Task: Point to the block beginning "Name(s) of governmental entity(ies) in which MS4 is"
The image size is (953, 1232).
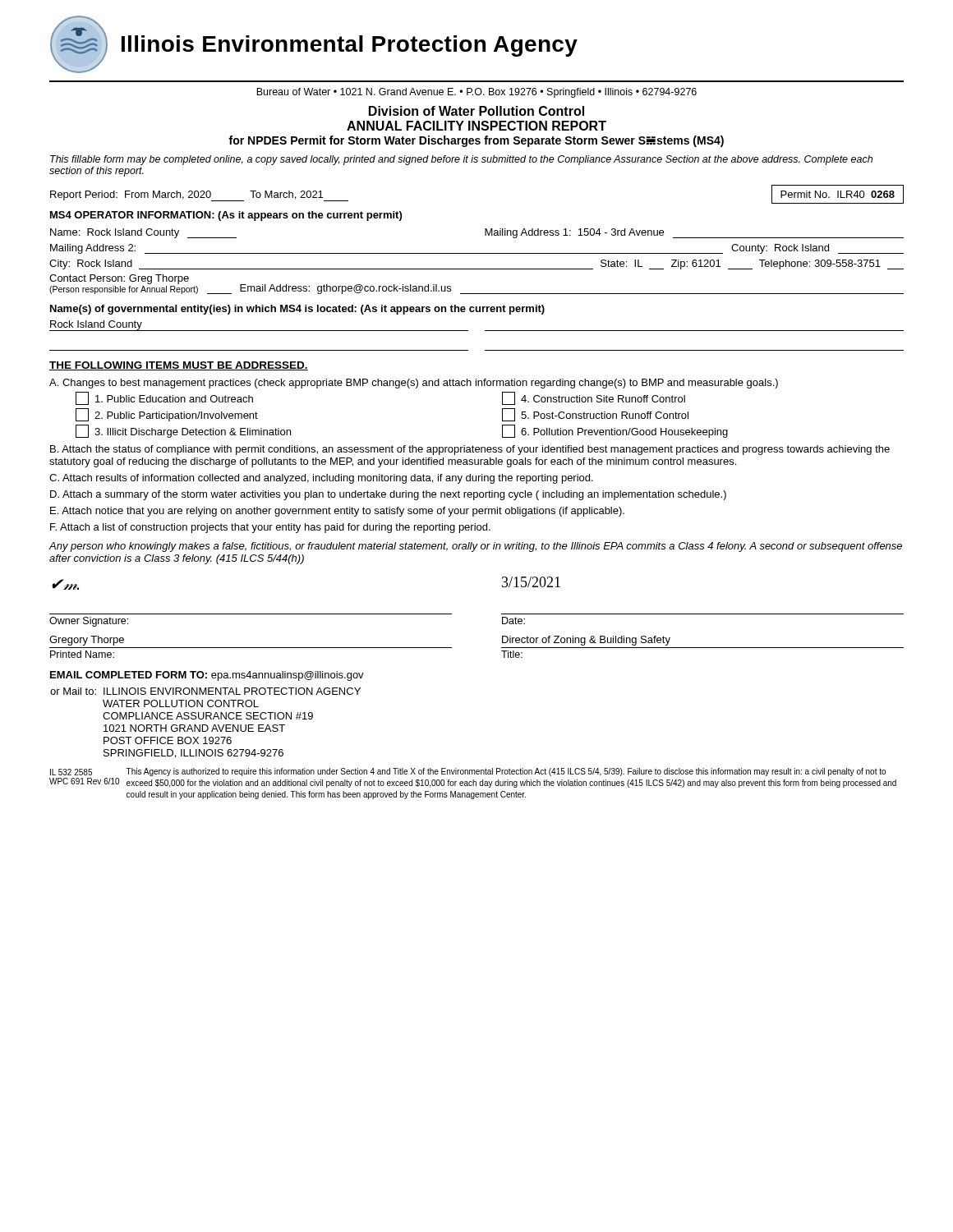Action: click(x=297, y=308)
